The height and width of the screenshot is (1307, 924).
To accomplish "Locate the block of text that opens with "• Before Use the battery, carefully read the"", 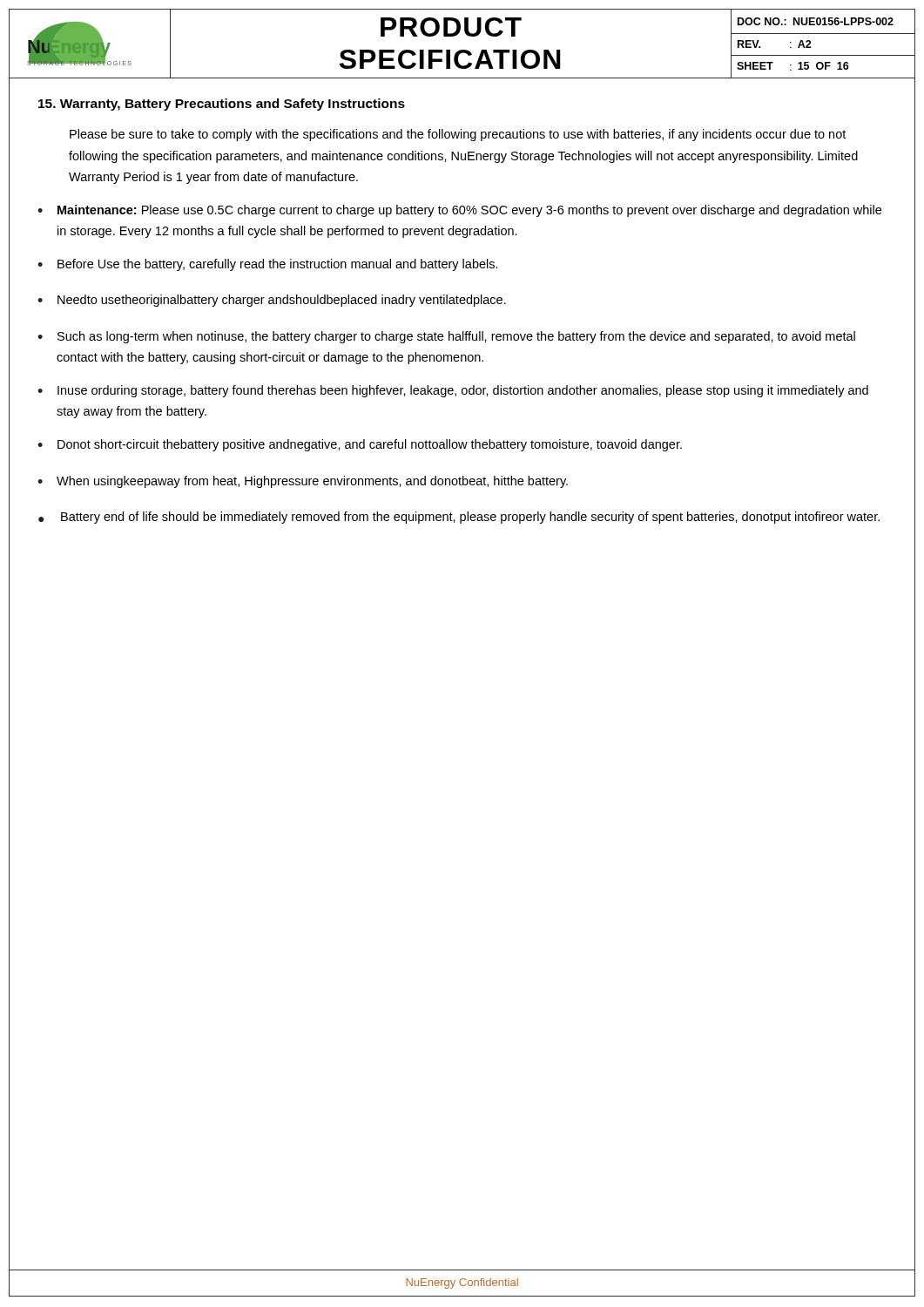I will 462,266.
